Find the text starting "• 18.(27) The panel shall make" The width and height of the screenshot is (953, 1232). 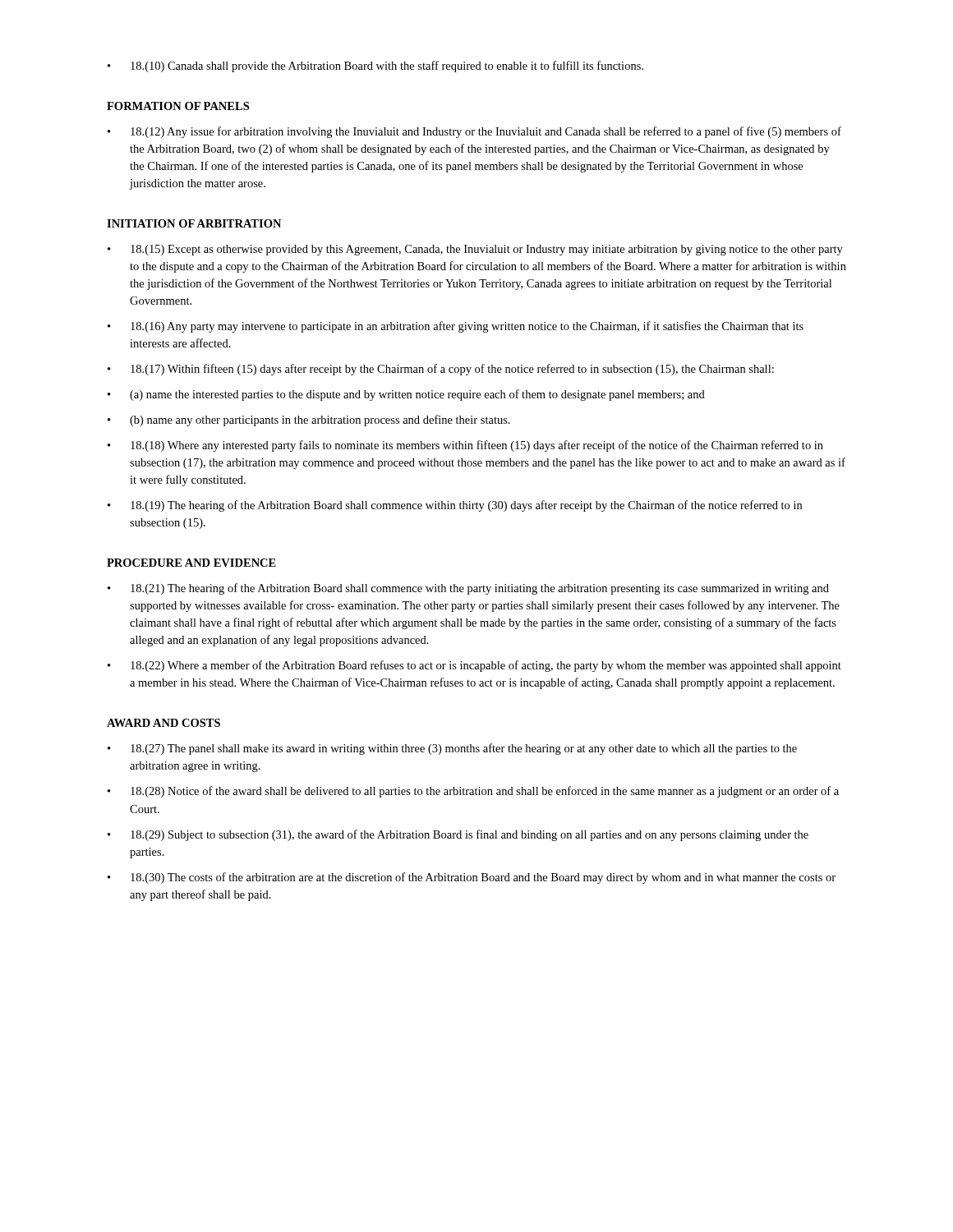pos(476,758)
